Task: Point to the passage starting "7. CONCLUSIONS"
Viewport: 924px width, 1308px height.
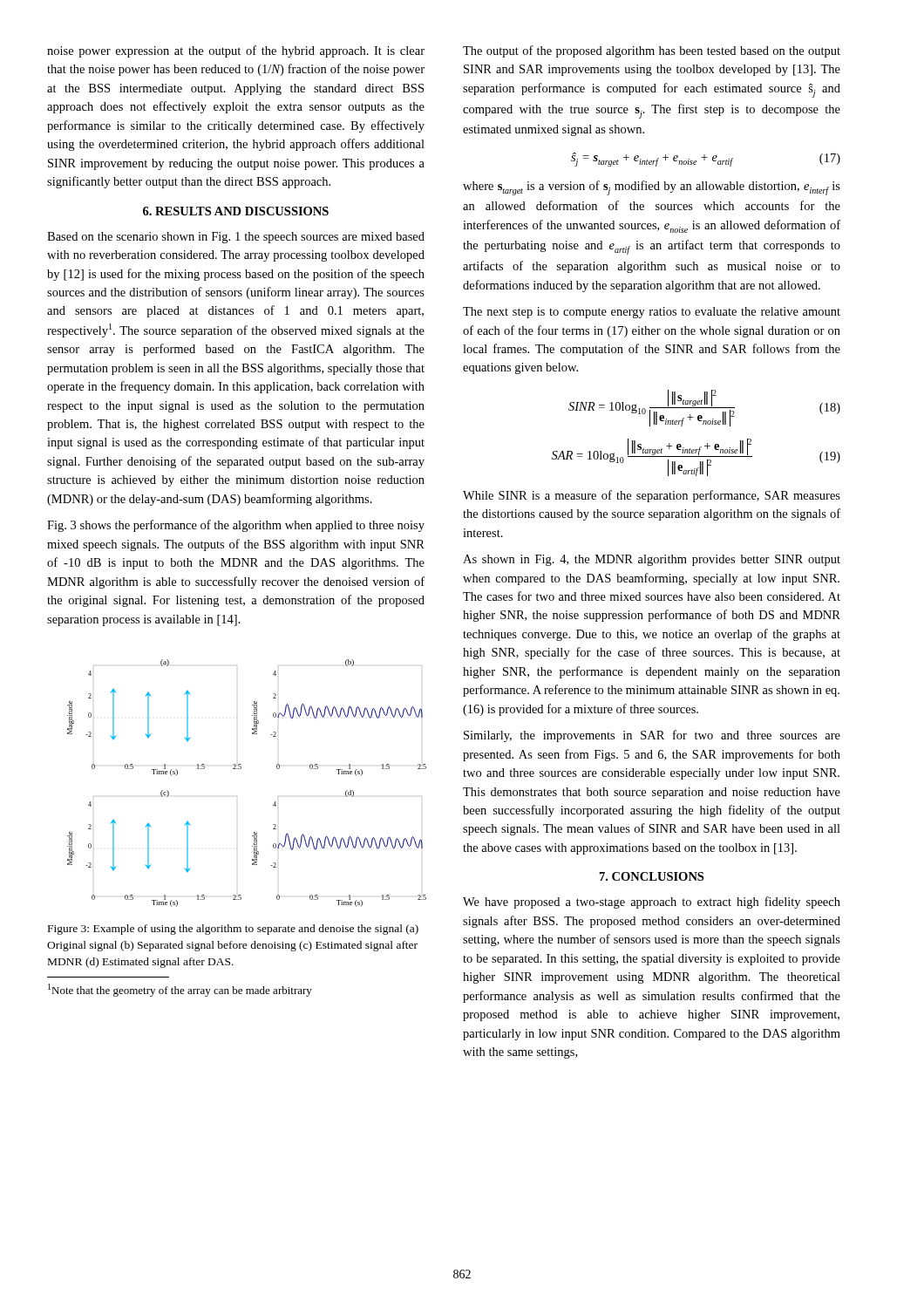Action: [x=652, y=877]
